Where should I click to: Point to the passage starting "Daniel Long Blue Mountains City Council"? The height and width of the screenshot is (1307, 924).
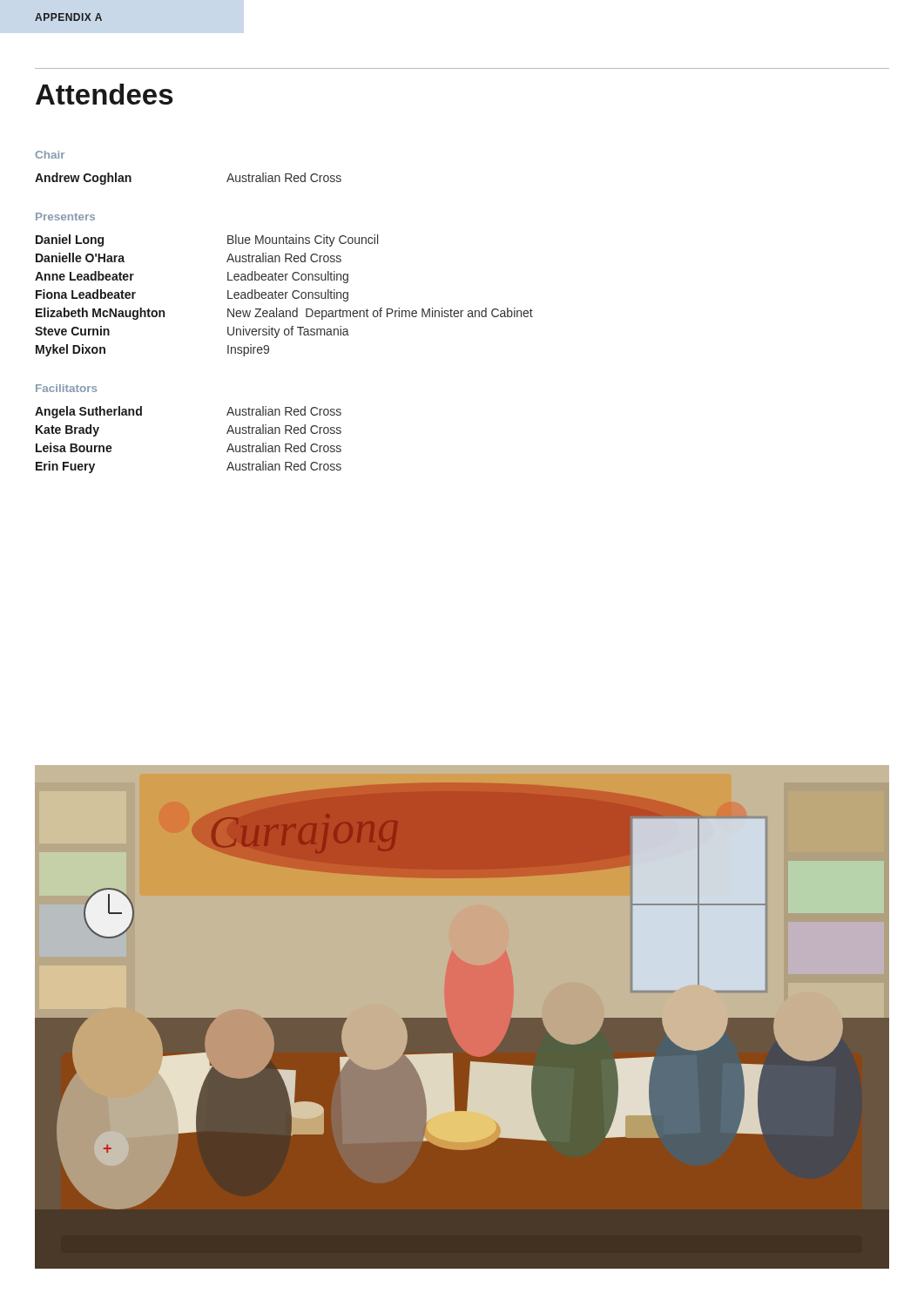69,240
